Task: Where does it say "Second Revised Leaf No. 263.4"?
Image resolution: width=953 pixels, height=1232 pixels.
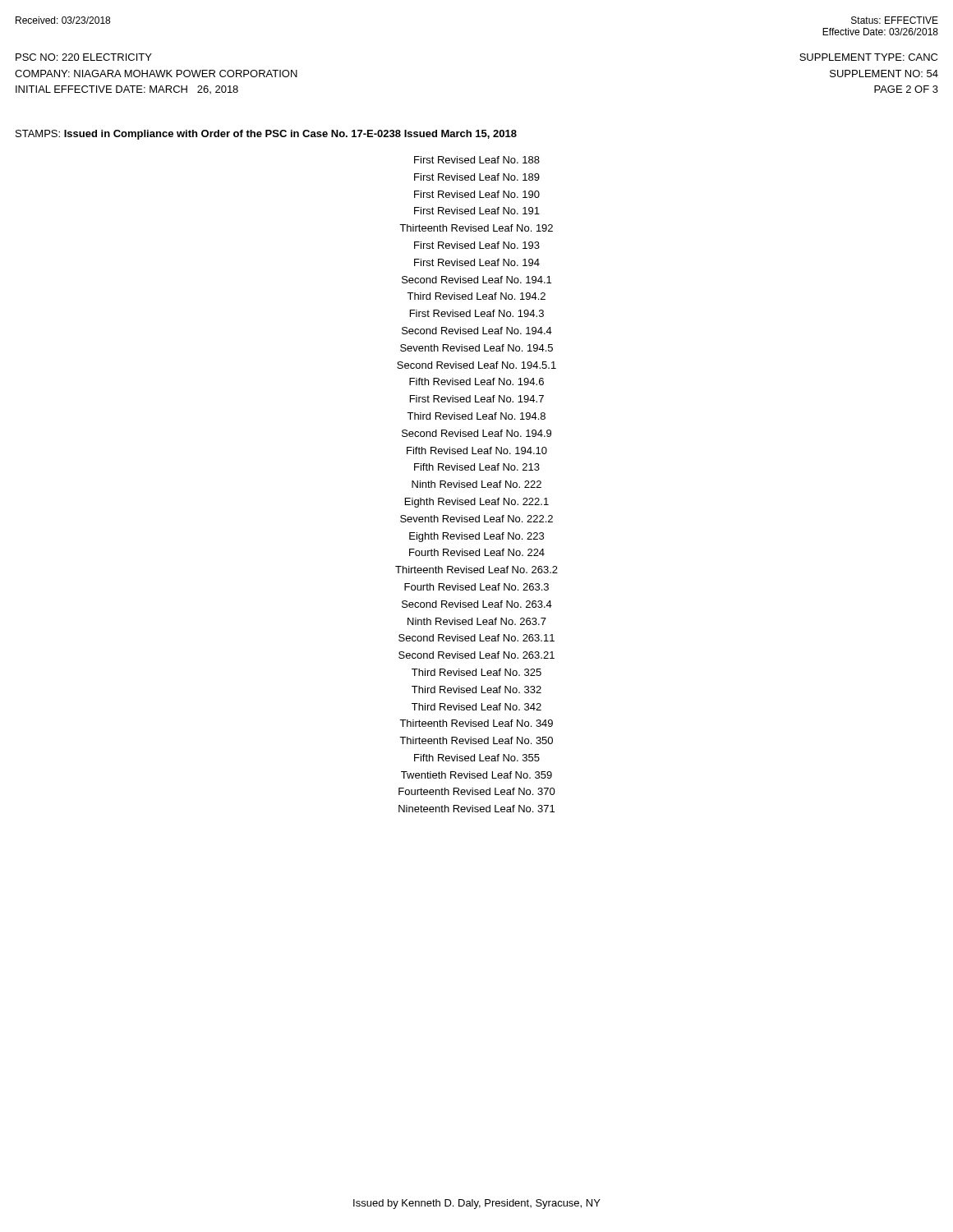Action: pyautogui.click(x=476, y=604)
